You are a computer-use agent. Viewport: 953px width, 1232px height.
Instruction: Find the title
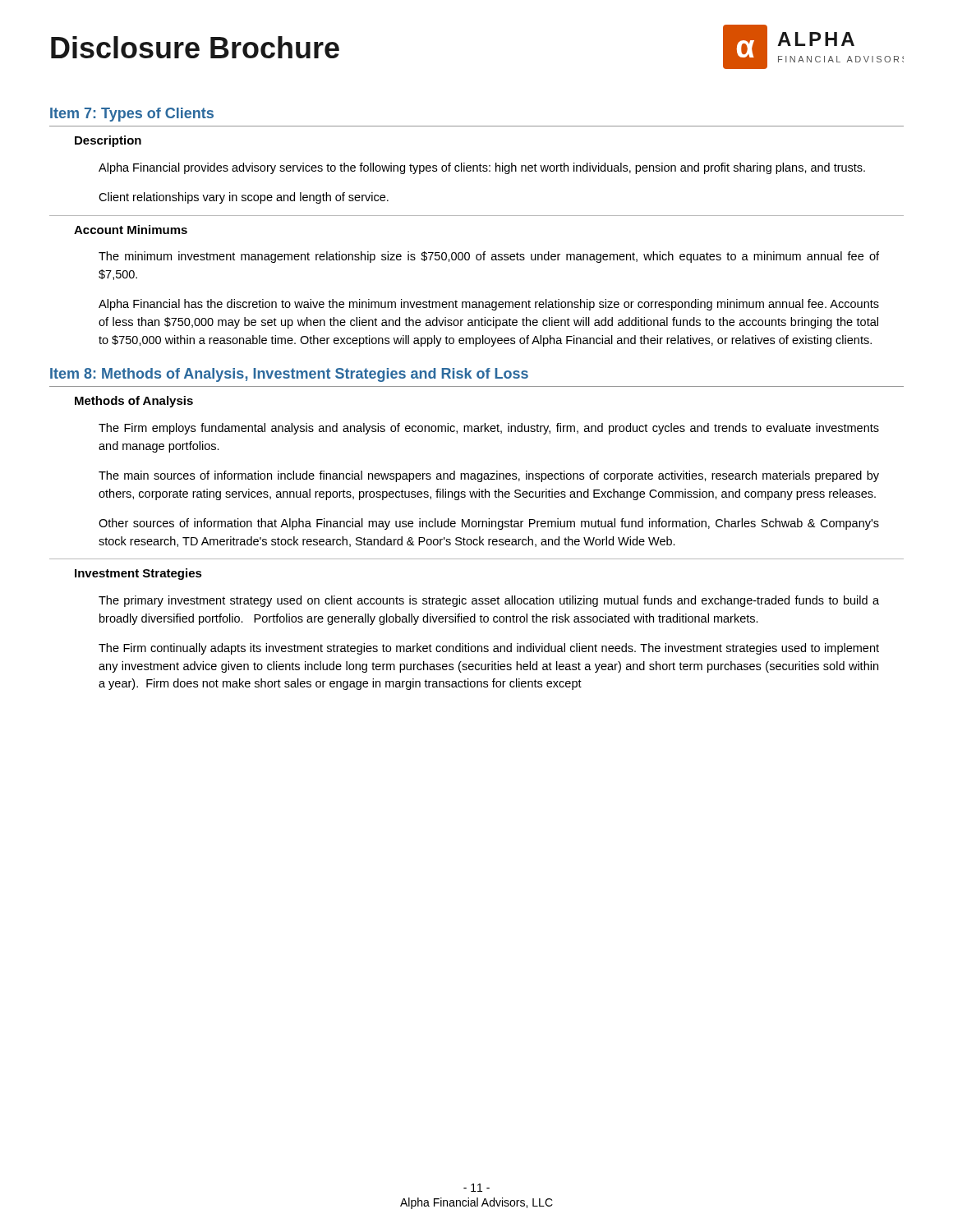coord(195,48)
